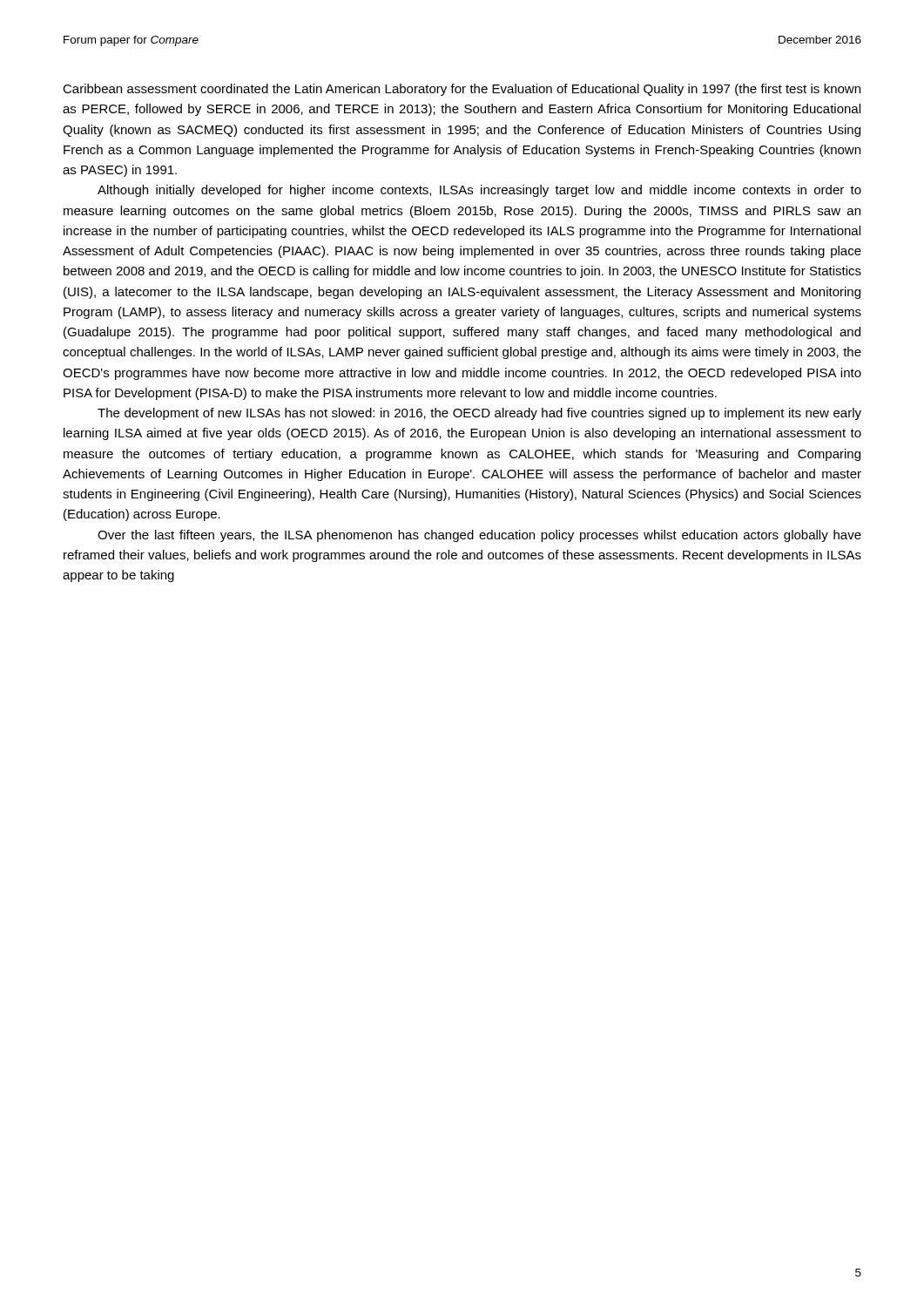Image resolution: width=924 pixels, height=1307 pixels.
Task: Locate the region starting "Over the last fifteen years, the"
Action: [462, 554]
